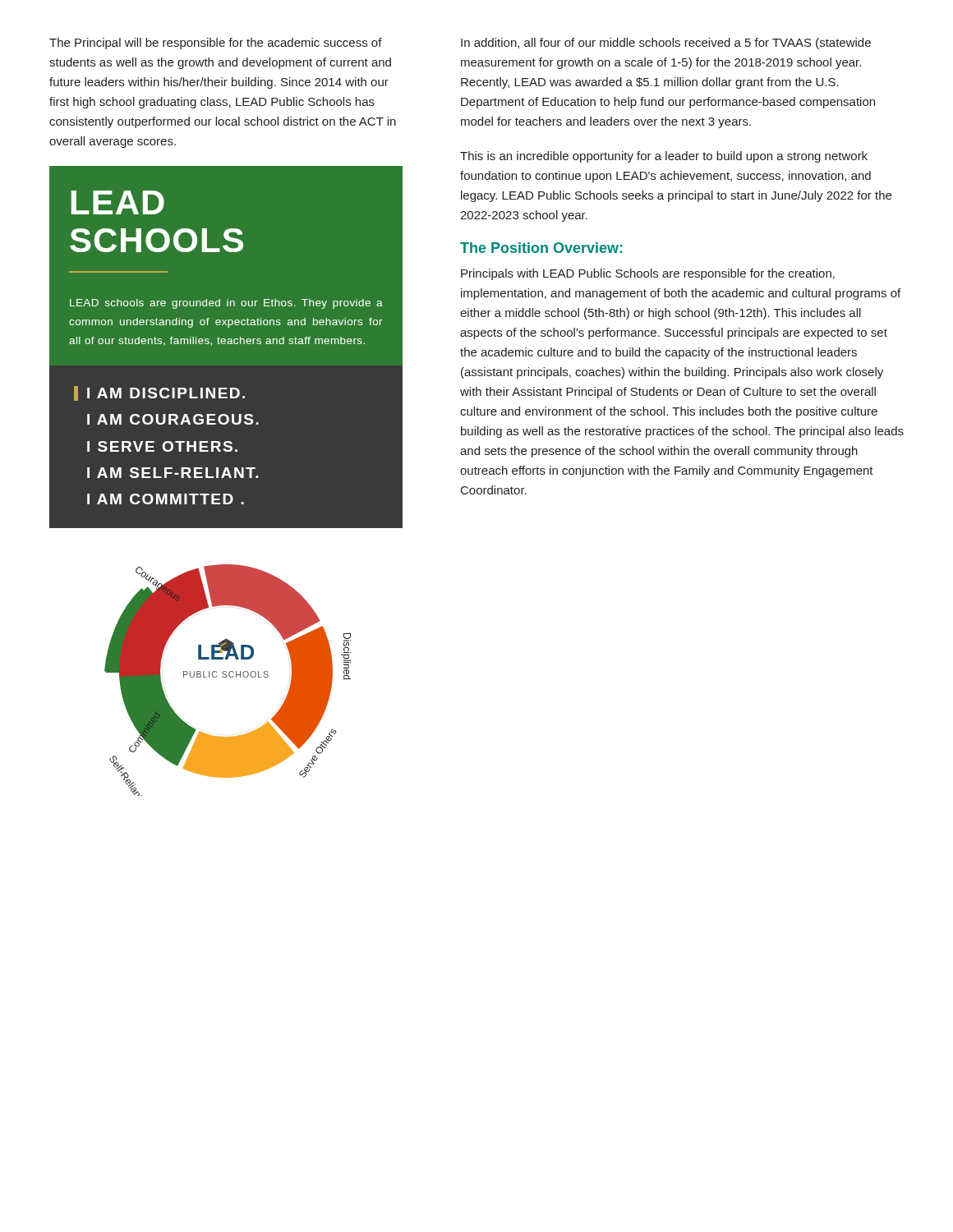Click on the text starting "The Position Overview:"
Viewport: 953px width, 1232px height.
click(542, 248)
